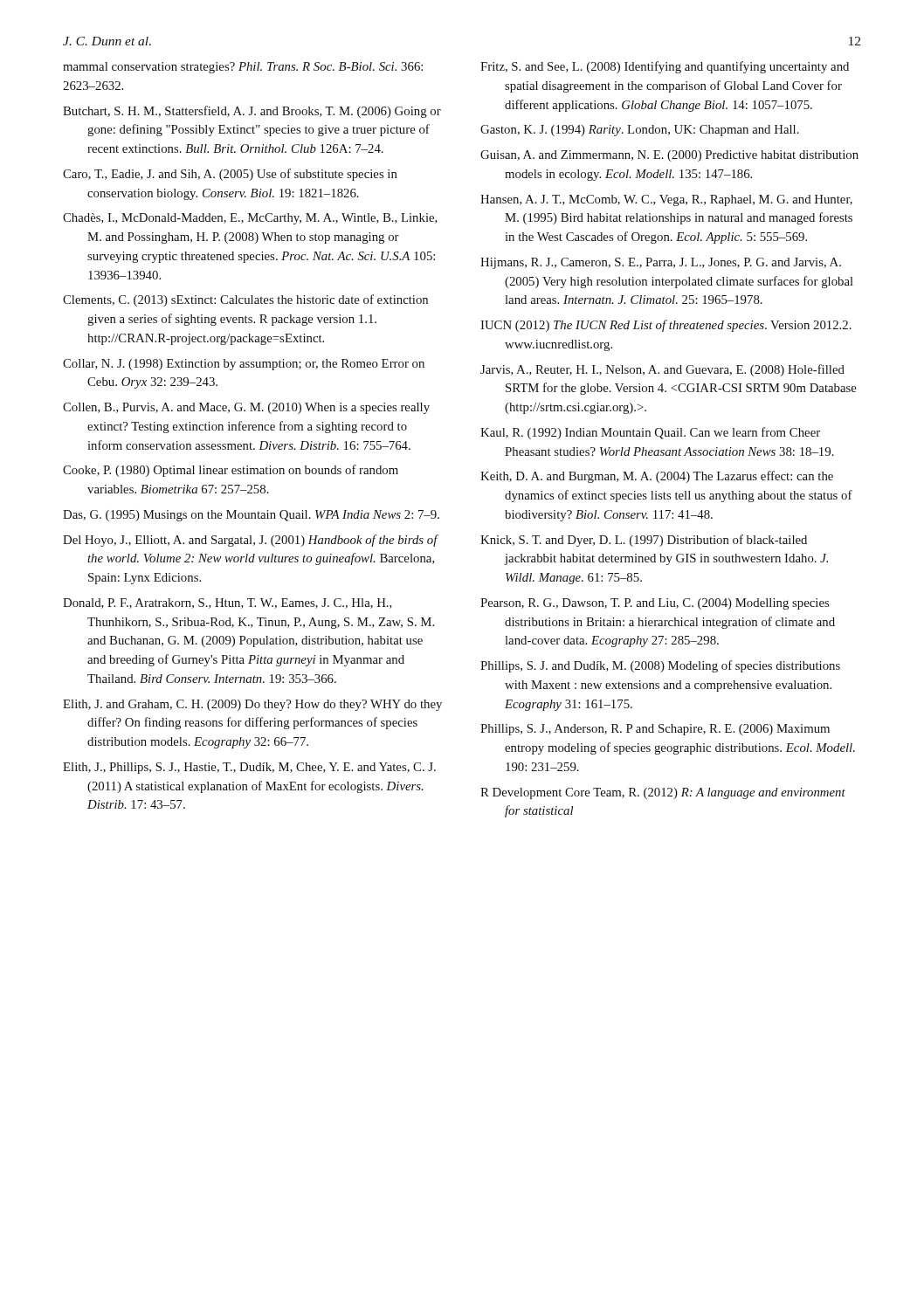The width and height of the screenshot is (924, 1310).
Task: Select the element starting "Elith, J. and"
Action: click(x=253, y=722)
